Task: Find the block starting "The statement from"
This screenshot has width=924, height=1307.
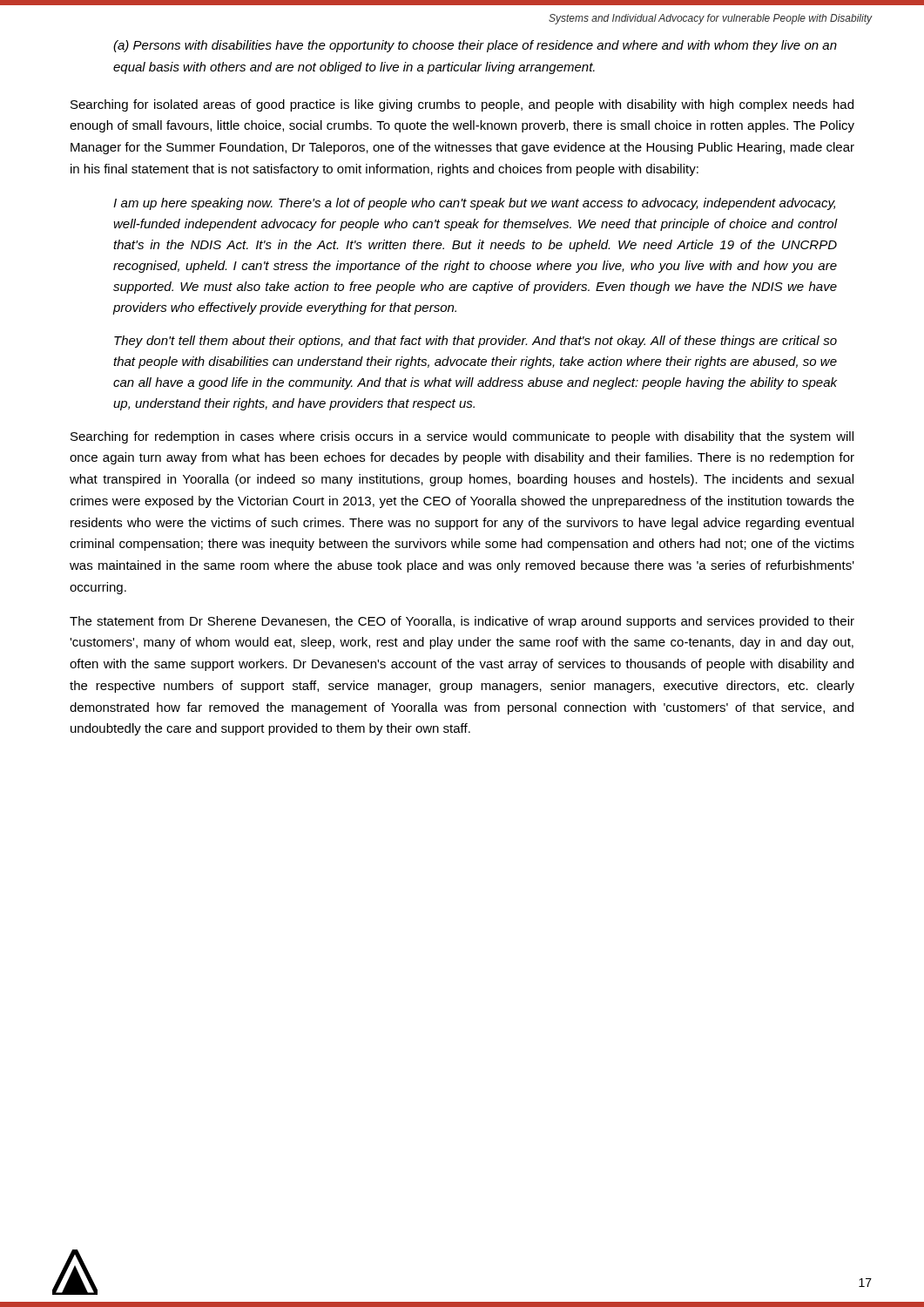Action: pos(462,675)
